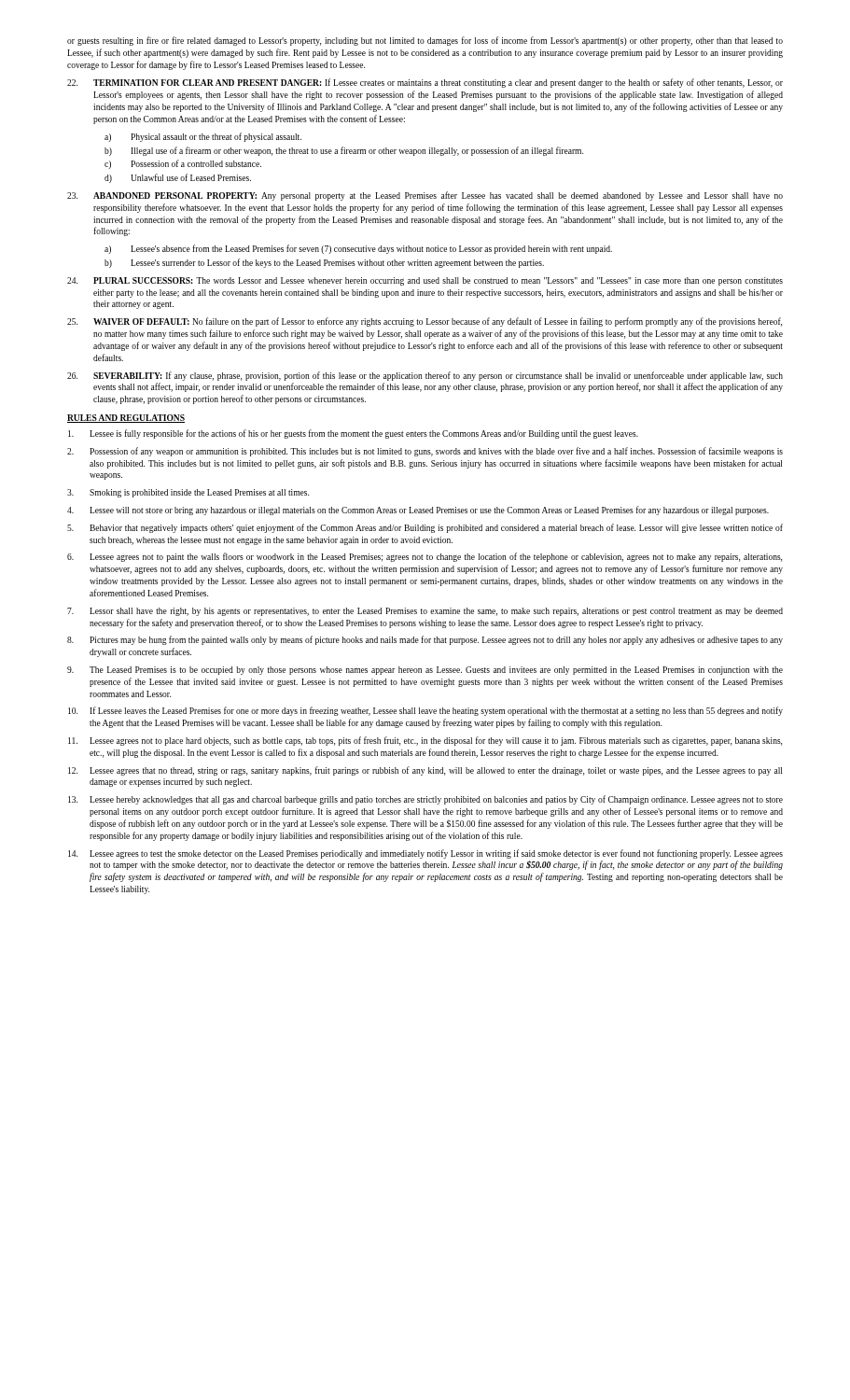Image resolution: width=850 pixels, height=1400 pixels.
Task: Find the list item containing "13. Lessee hereby acknowledges that all gas"
Action: pos(425,818)
